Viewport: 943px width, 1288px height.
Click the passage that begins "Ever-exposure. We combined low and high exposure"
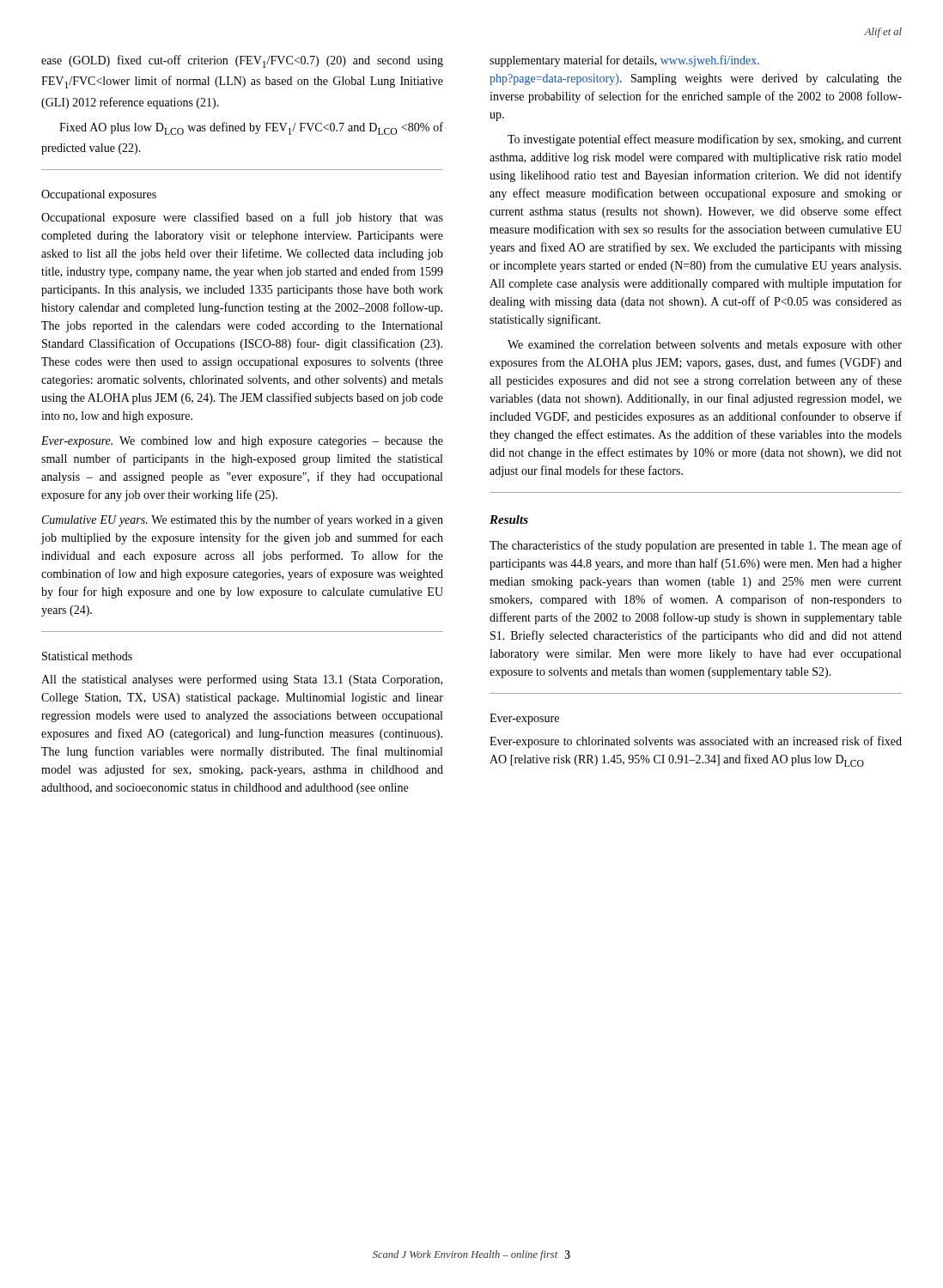[x=242, y=468]
